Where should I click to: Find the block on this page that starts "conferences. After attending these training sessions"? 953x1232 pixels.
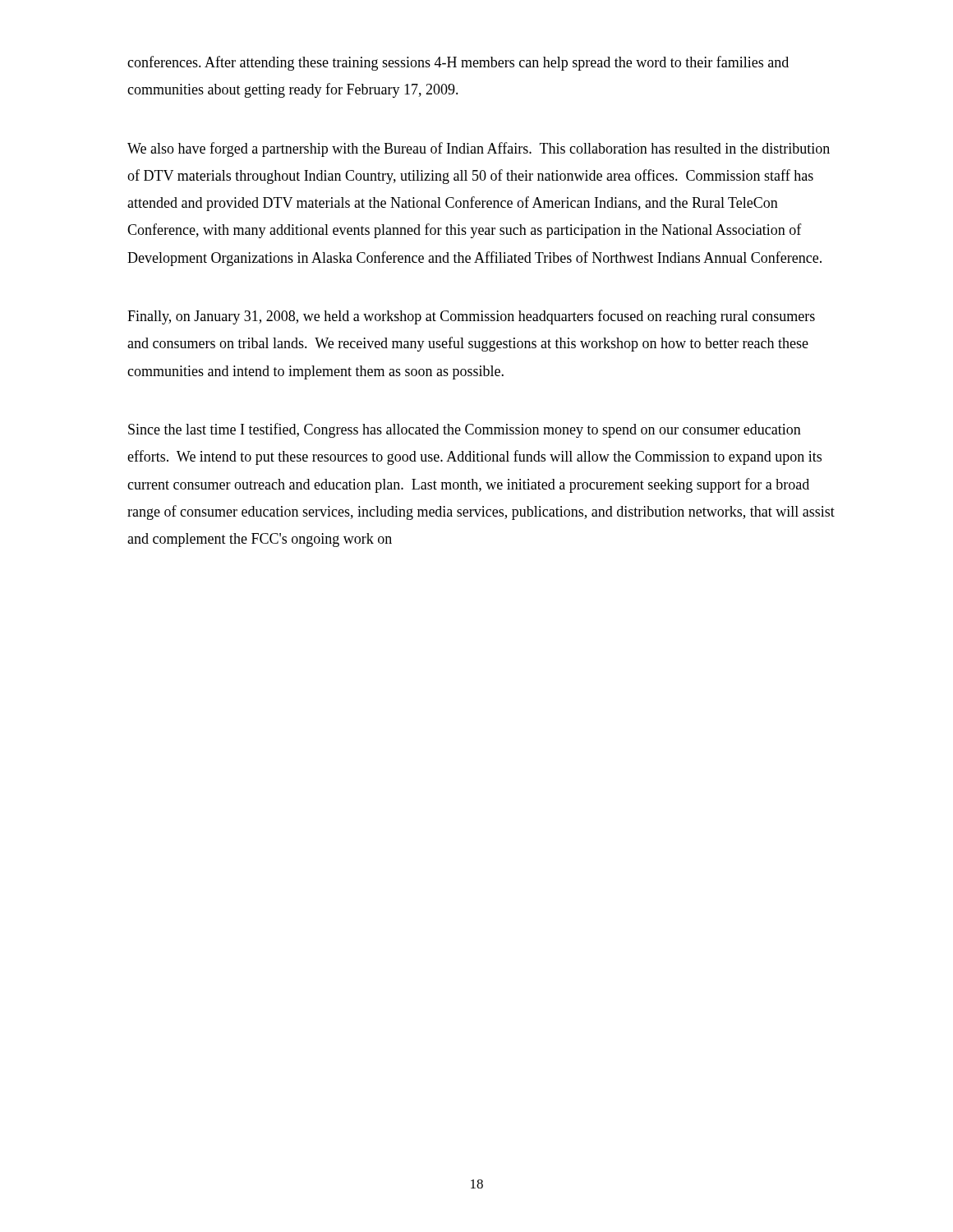(x=458, y=76)
